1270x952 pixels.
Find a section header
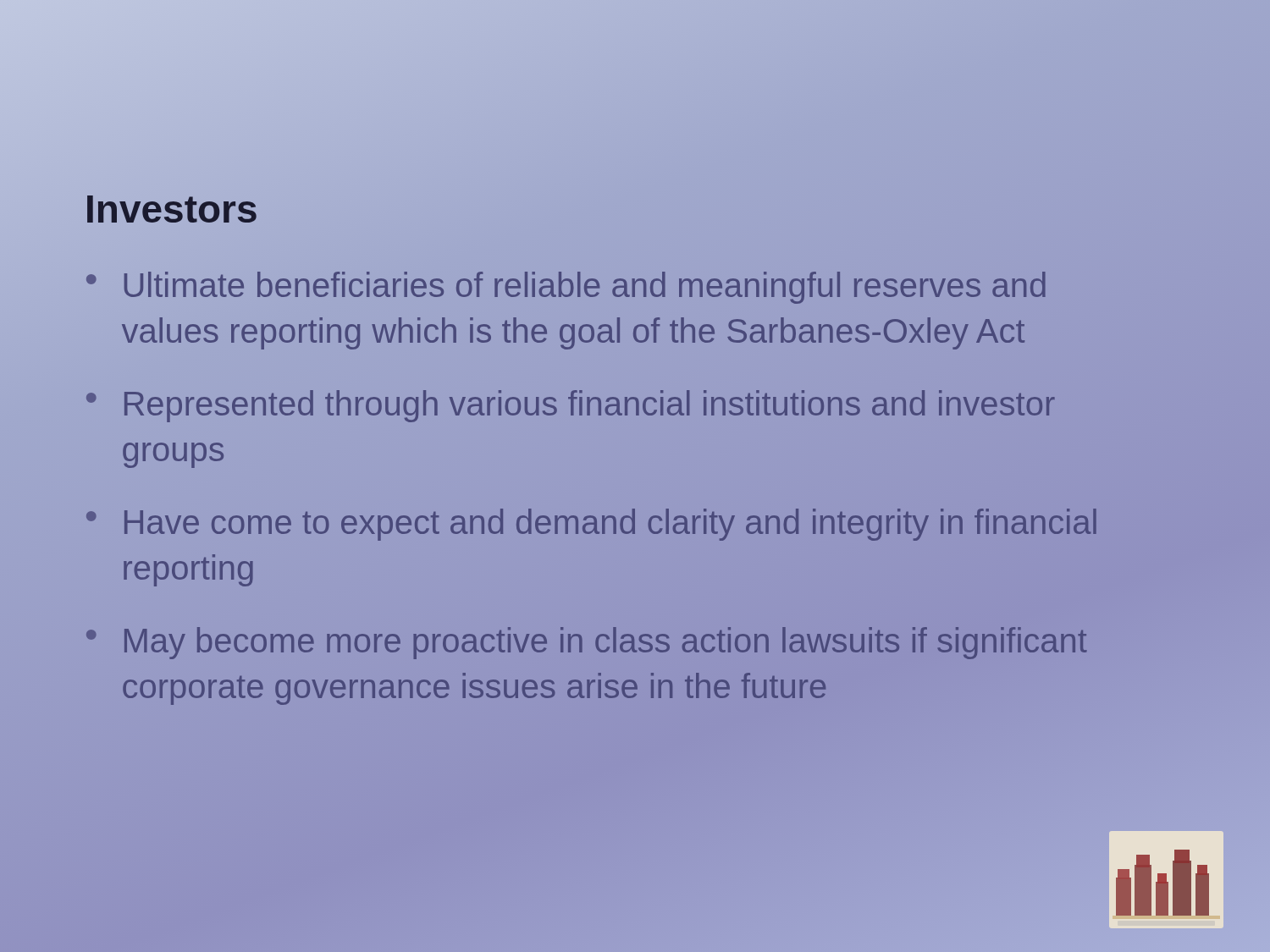click(x=171, y=209)
